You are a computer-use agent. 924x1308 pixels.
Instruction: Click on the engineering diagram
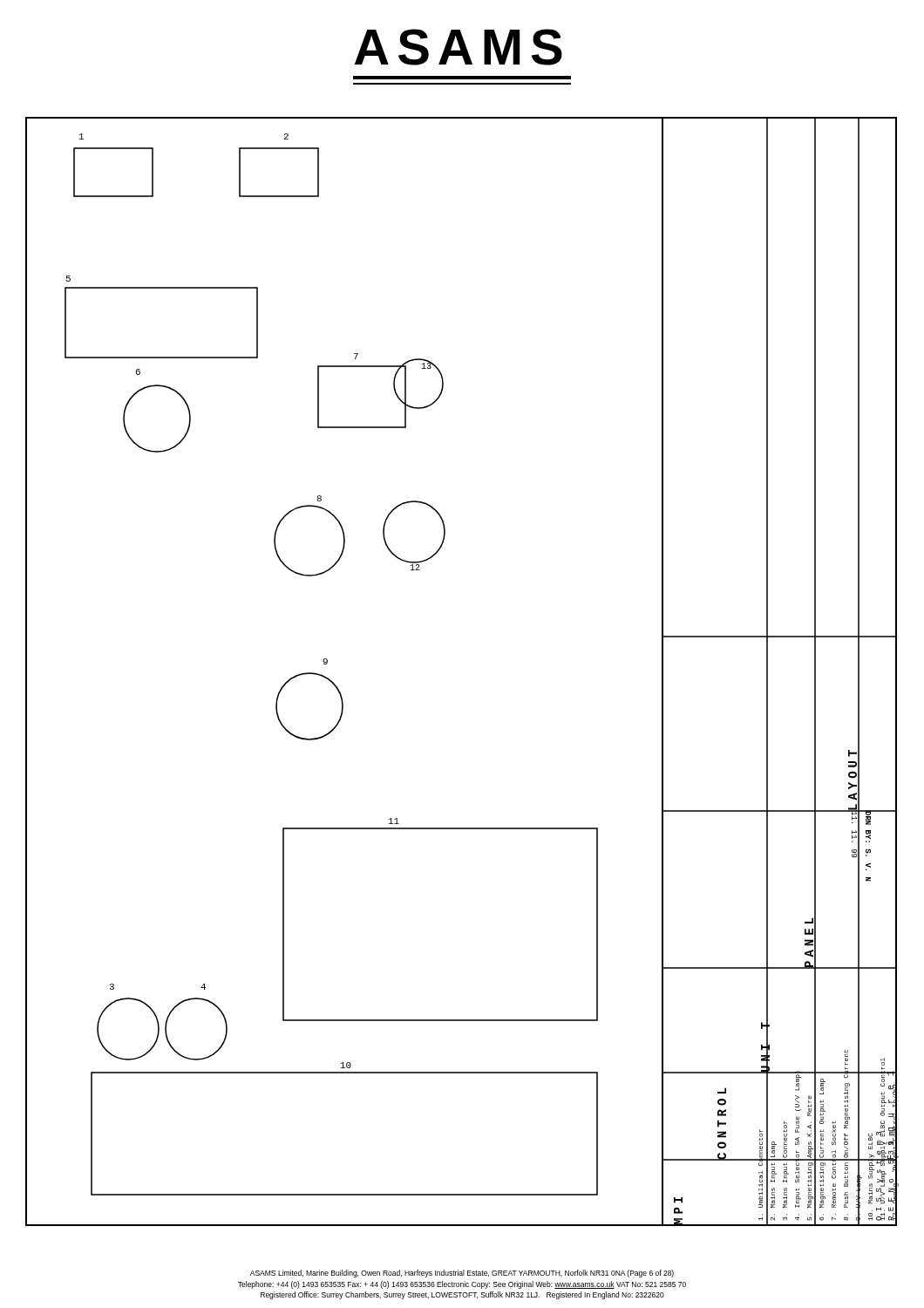click(x=462, y=685)
